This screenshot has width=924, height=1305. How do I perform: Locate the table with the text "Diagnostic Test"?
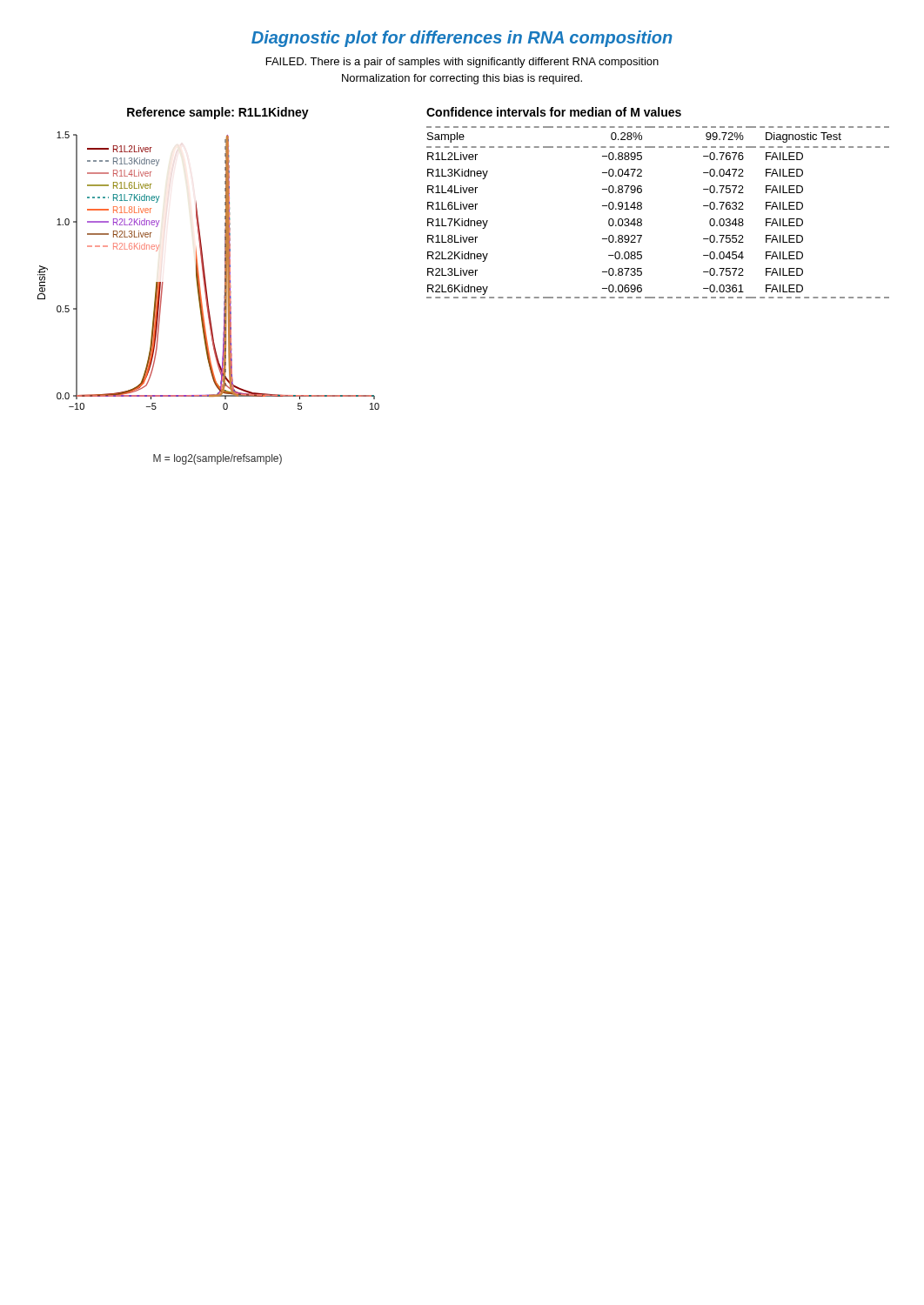[658, 212]
